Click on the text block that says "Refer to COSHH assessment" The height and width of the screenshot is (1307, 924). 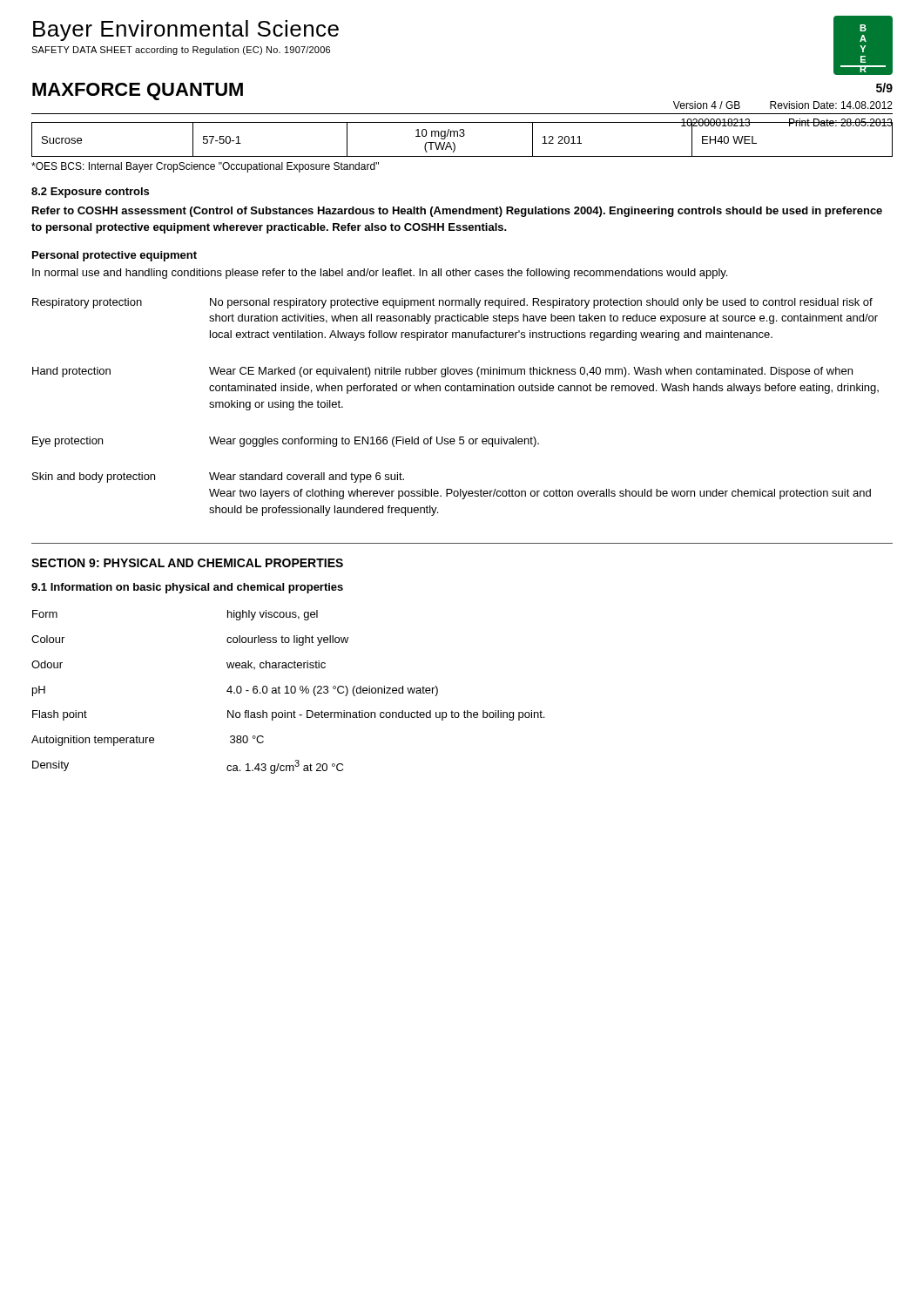pyautogui.click(x=457, y=219)
